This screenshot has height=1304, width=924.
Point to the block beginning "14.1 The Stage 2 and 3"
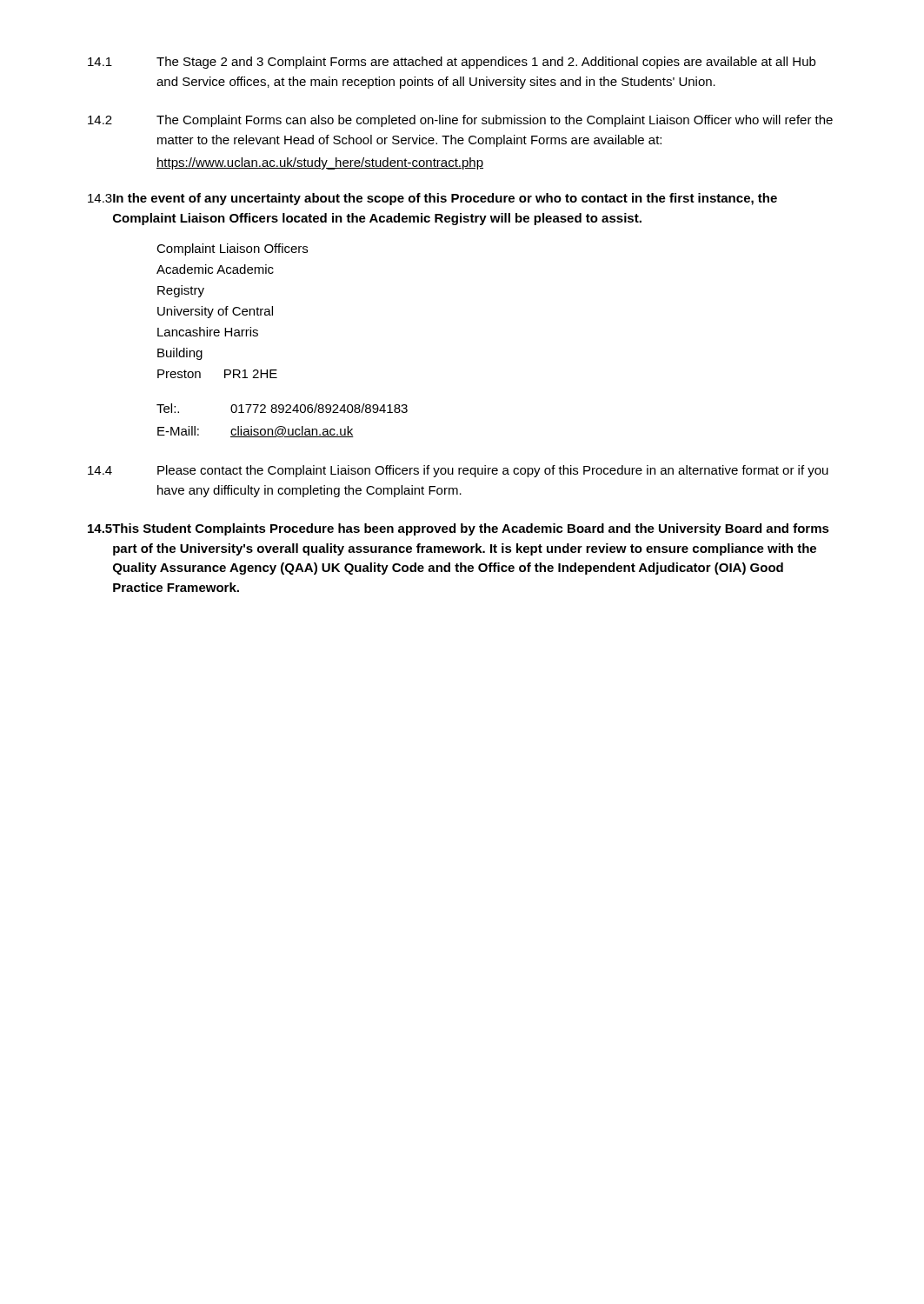461,72
